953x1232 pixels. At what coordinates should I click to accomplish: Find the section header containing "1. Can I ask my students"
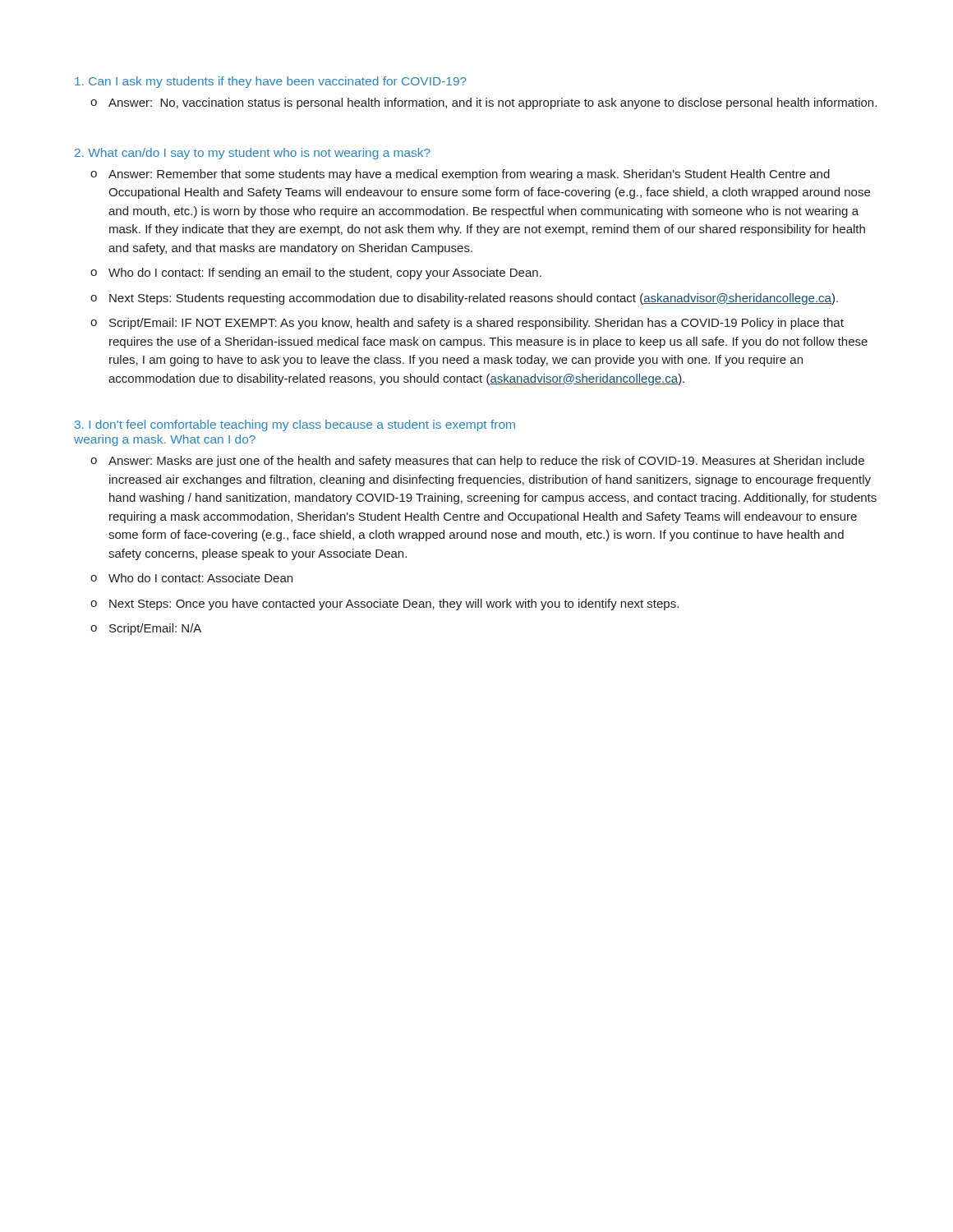tap(476, 81)
